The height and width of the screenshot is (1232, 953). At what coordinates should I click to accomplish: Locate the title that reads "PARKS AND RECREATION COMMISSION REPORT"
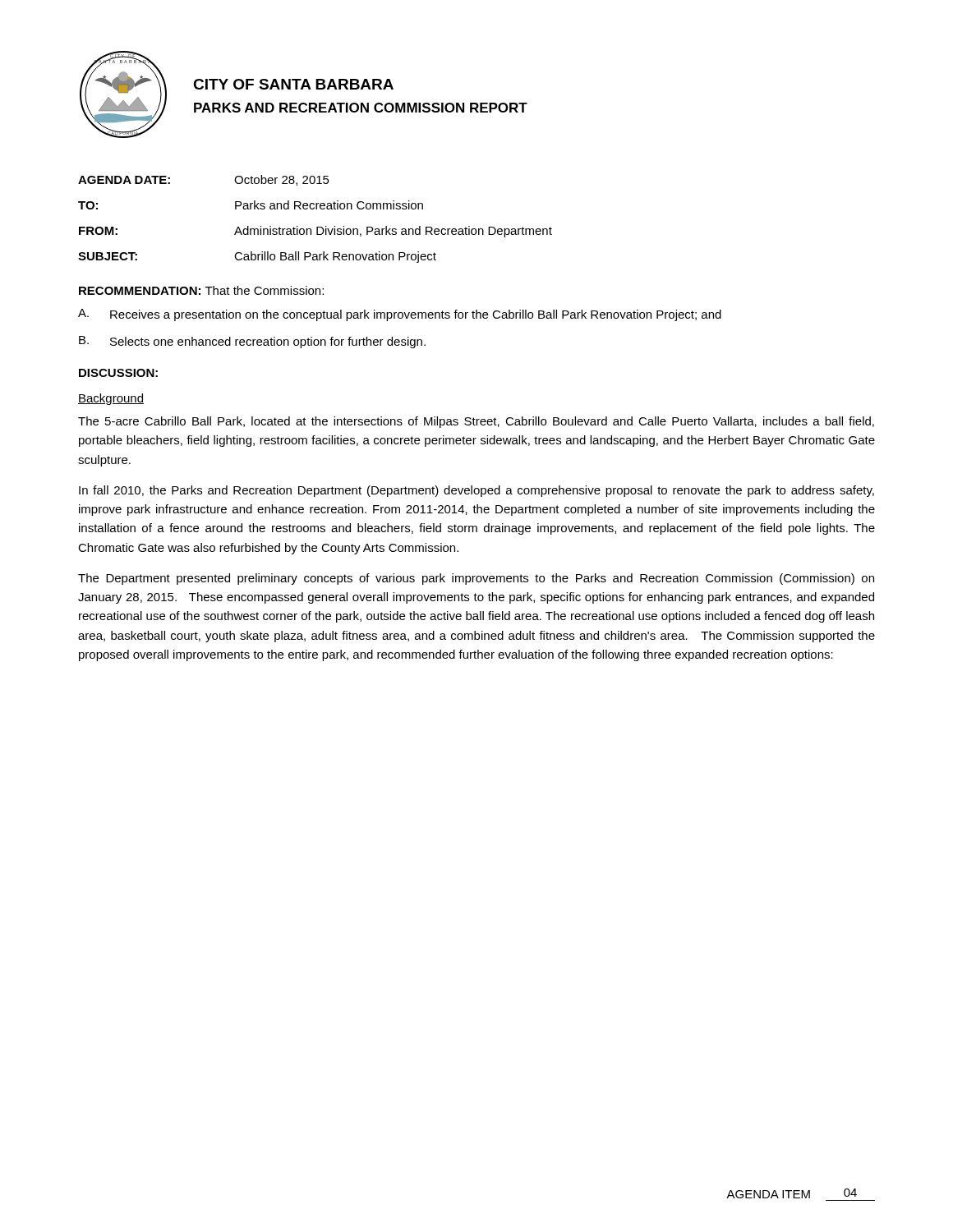(x=360, y=108)
